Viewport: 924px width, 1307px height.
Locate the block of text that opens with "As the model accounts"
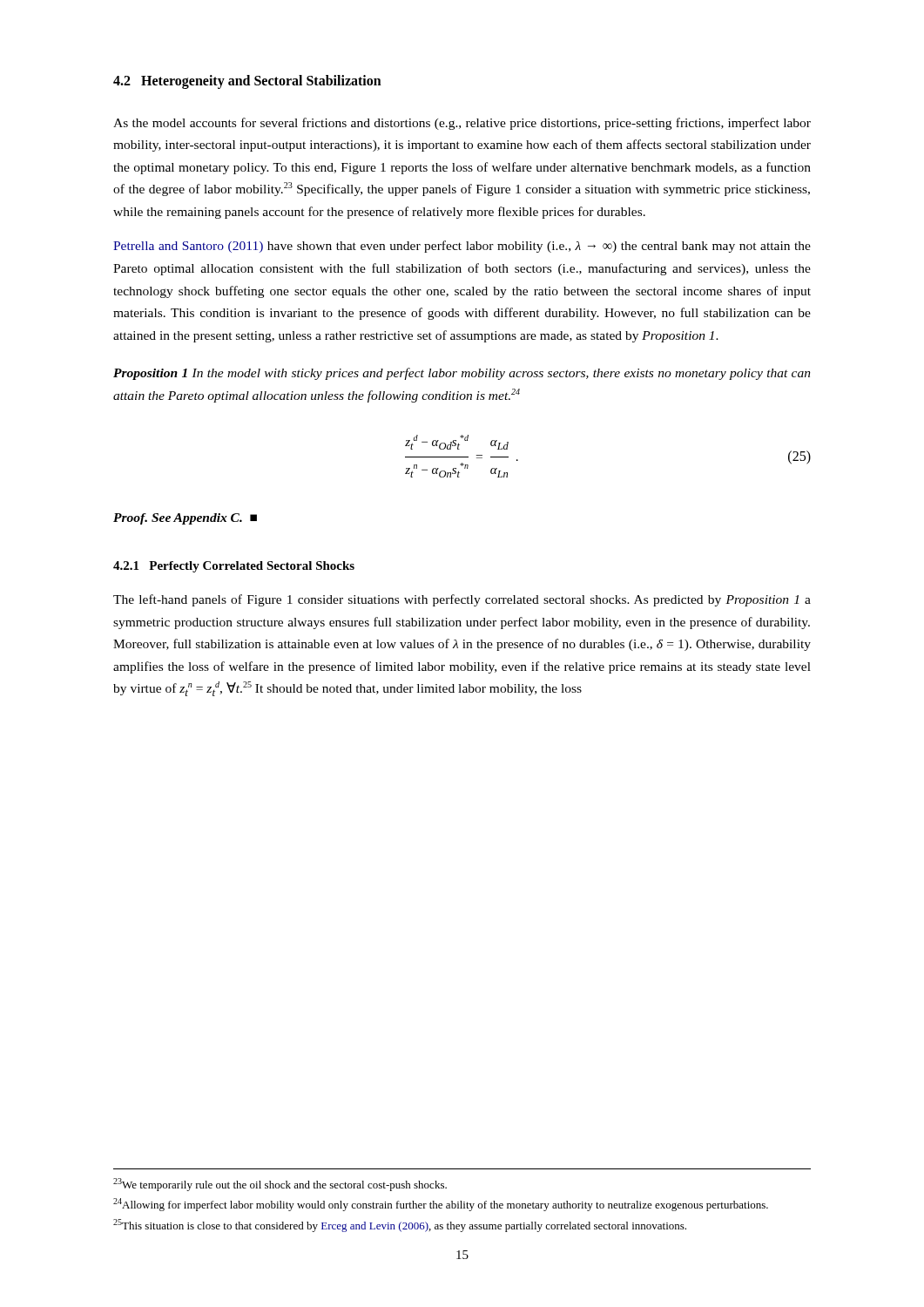462,167
